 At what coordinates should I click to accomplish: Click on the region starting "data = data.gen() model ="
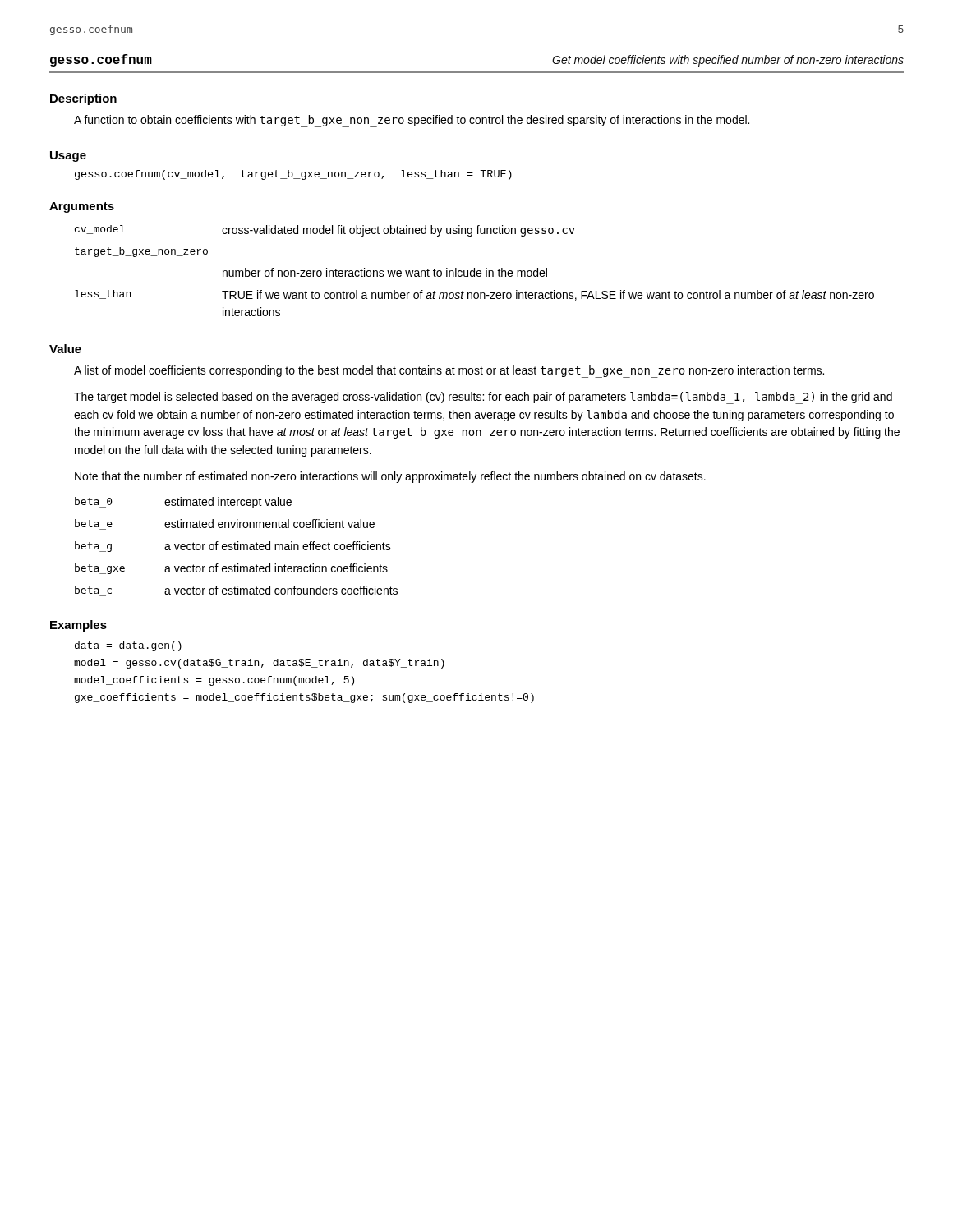[x=305, y=672]
